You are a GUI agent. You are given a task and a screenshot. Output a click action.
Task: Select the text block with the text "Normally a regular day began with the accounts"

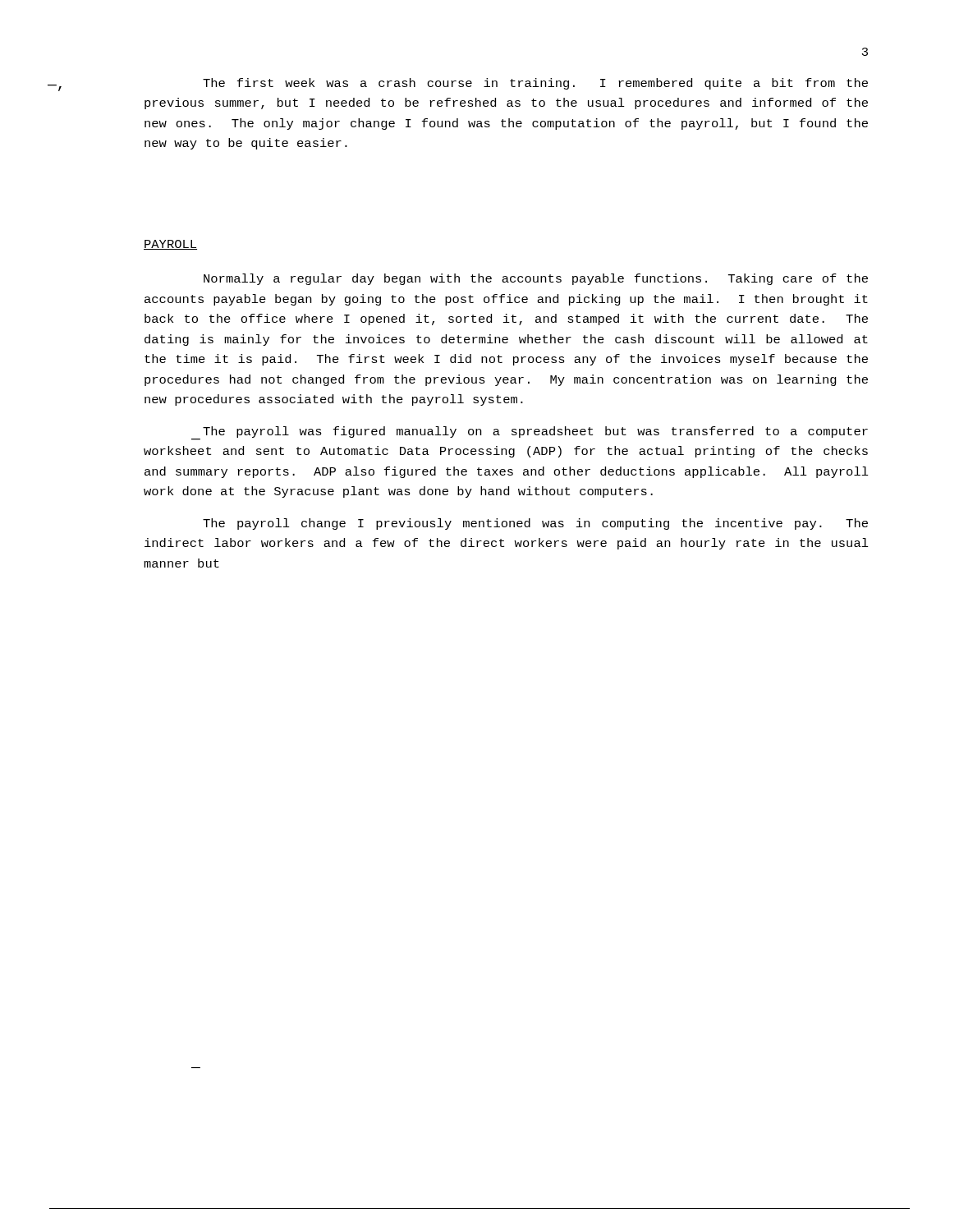[506, 340]
